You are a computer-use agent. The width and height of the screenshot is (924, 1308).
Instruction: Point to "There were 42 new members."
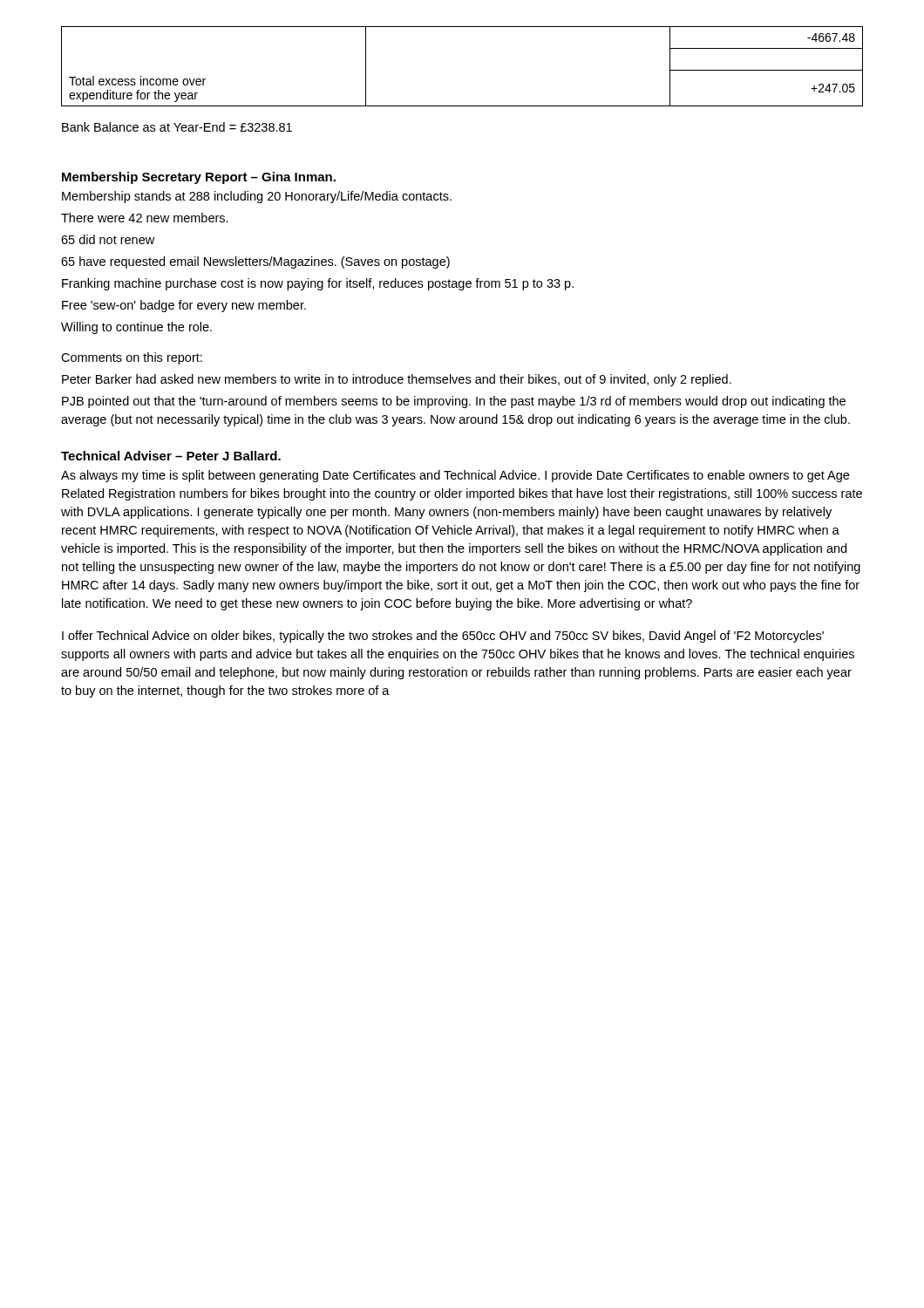click(x=145, y=218)
